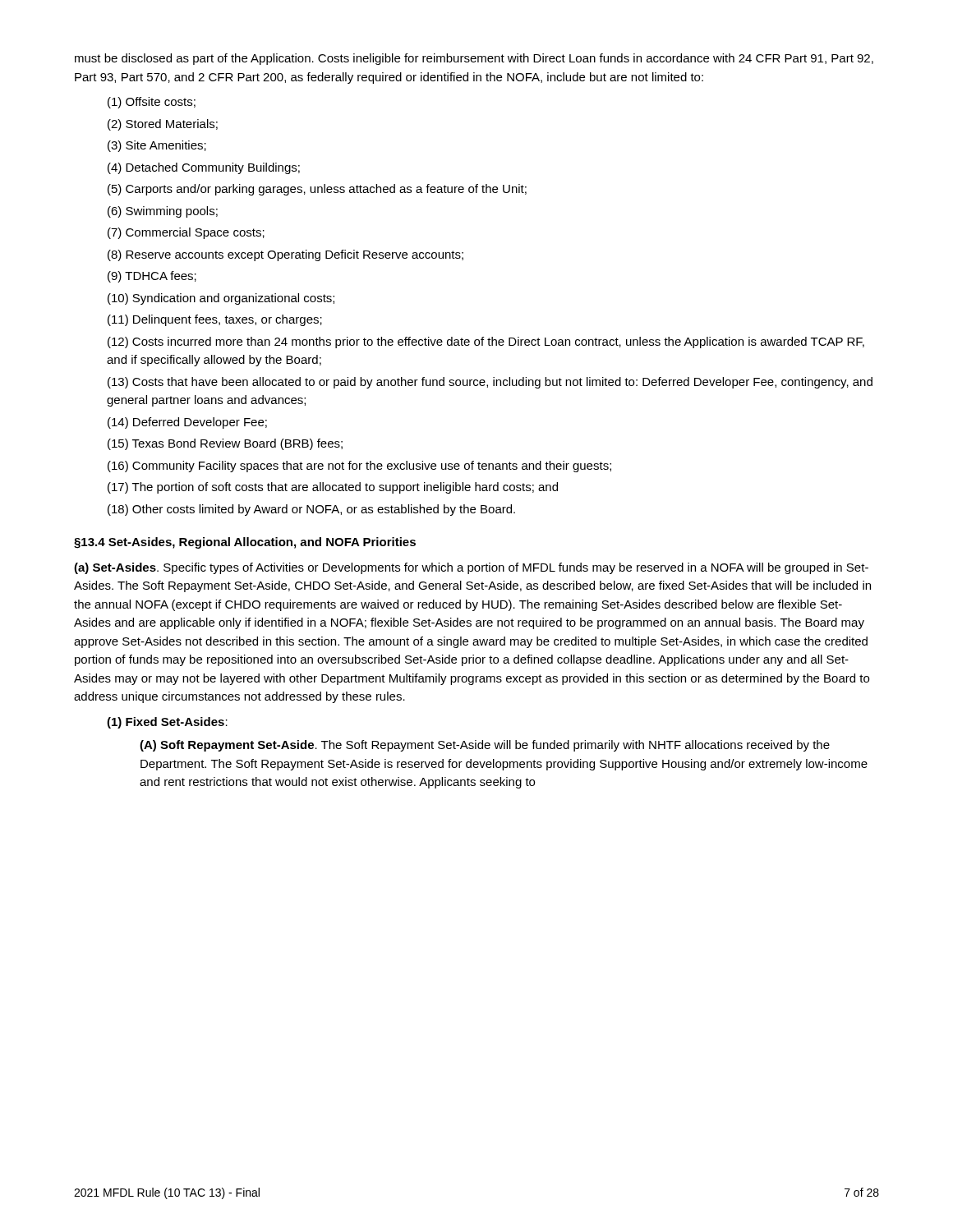Find the block on this page that starts "(8) Reserve accounts"
This screenshot has height=1232, width=953.
coord(286,254)
